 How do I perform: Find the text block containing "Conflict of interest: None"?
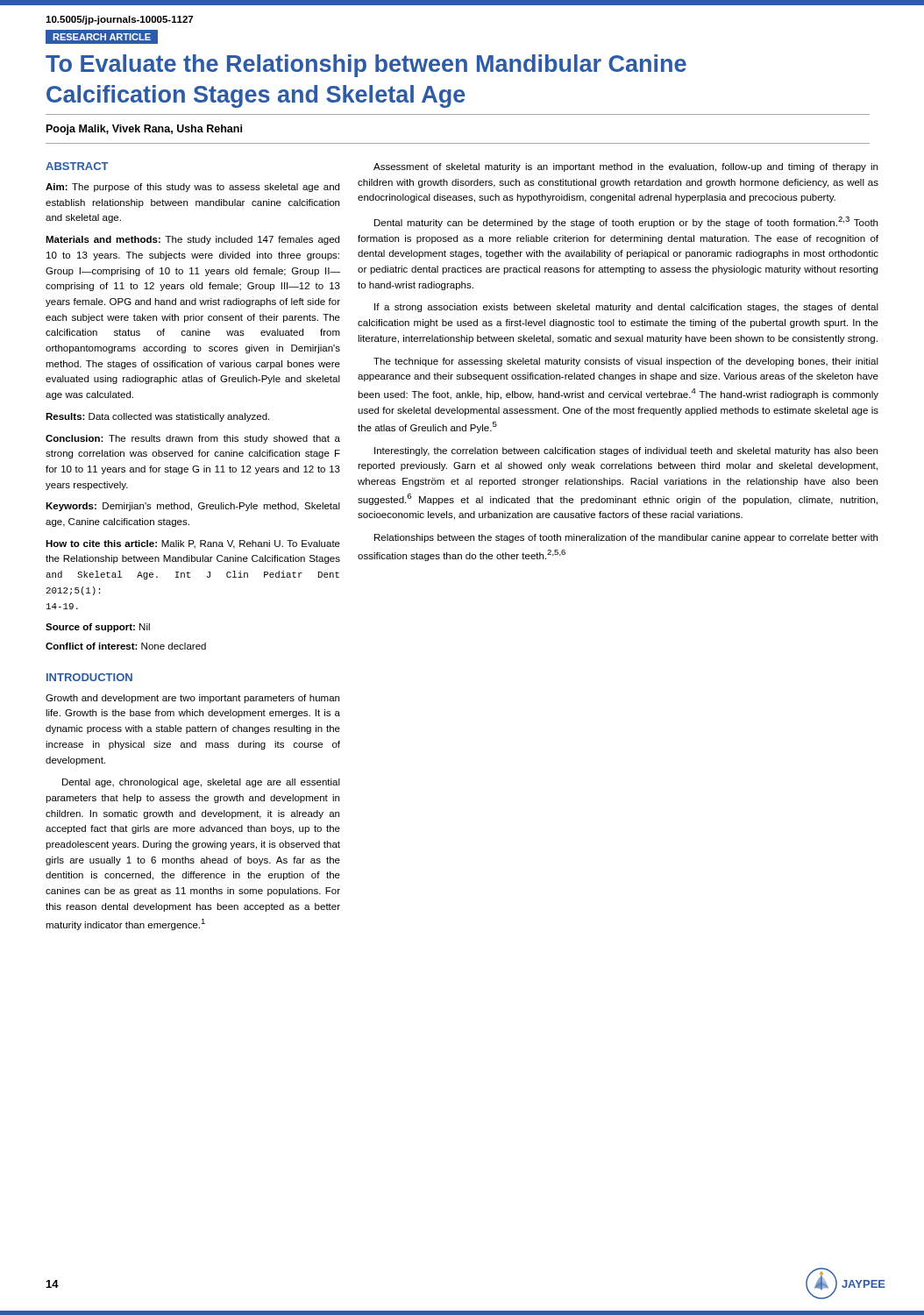tap(126, 646)
